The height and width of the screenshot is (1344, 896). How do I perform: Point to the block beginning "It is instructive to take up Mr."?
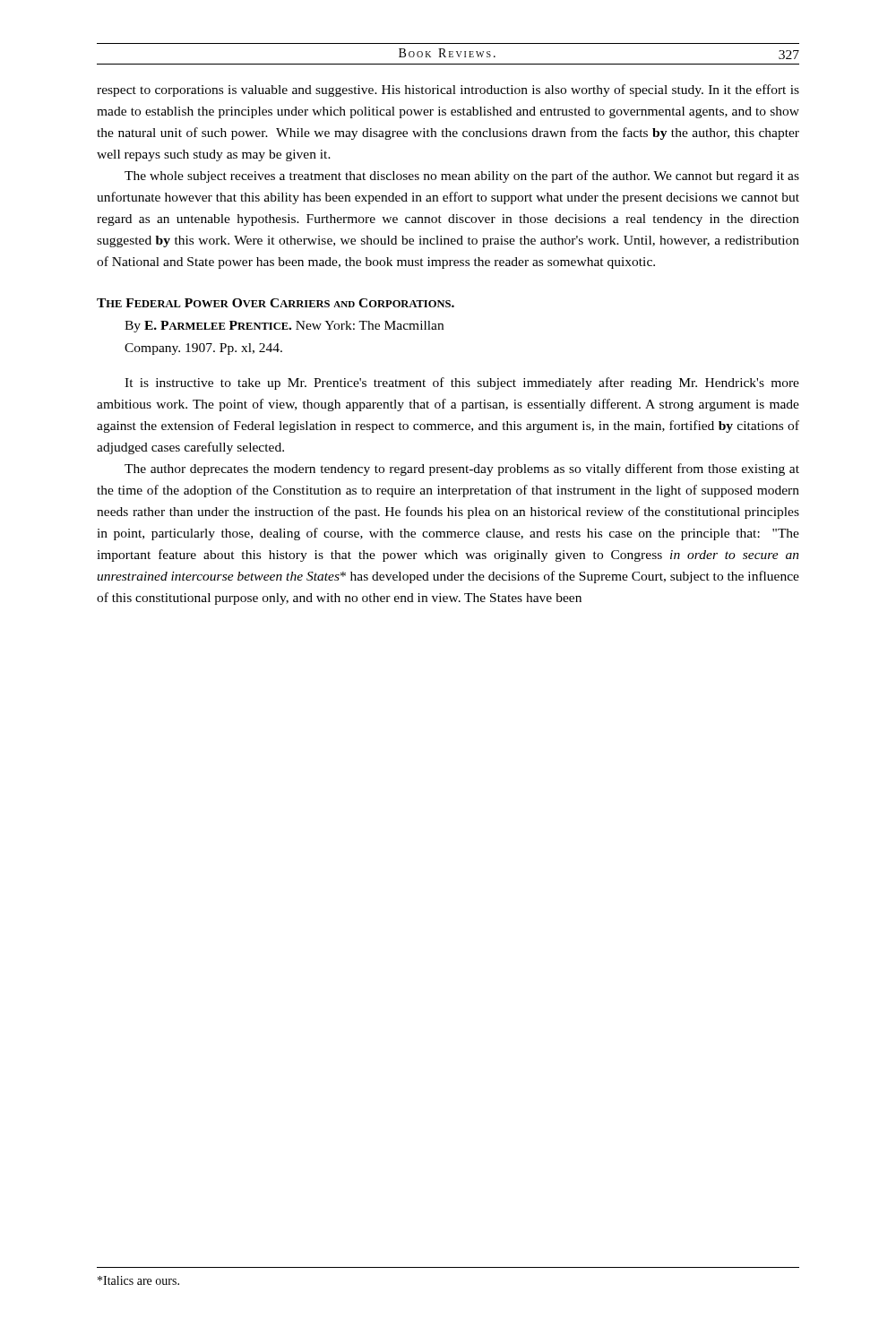click(448, 414)
